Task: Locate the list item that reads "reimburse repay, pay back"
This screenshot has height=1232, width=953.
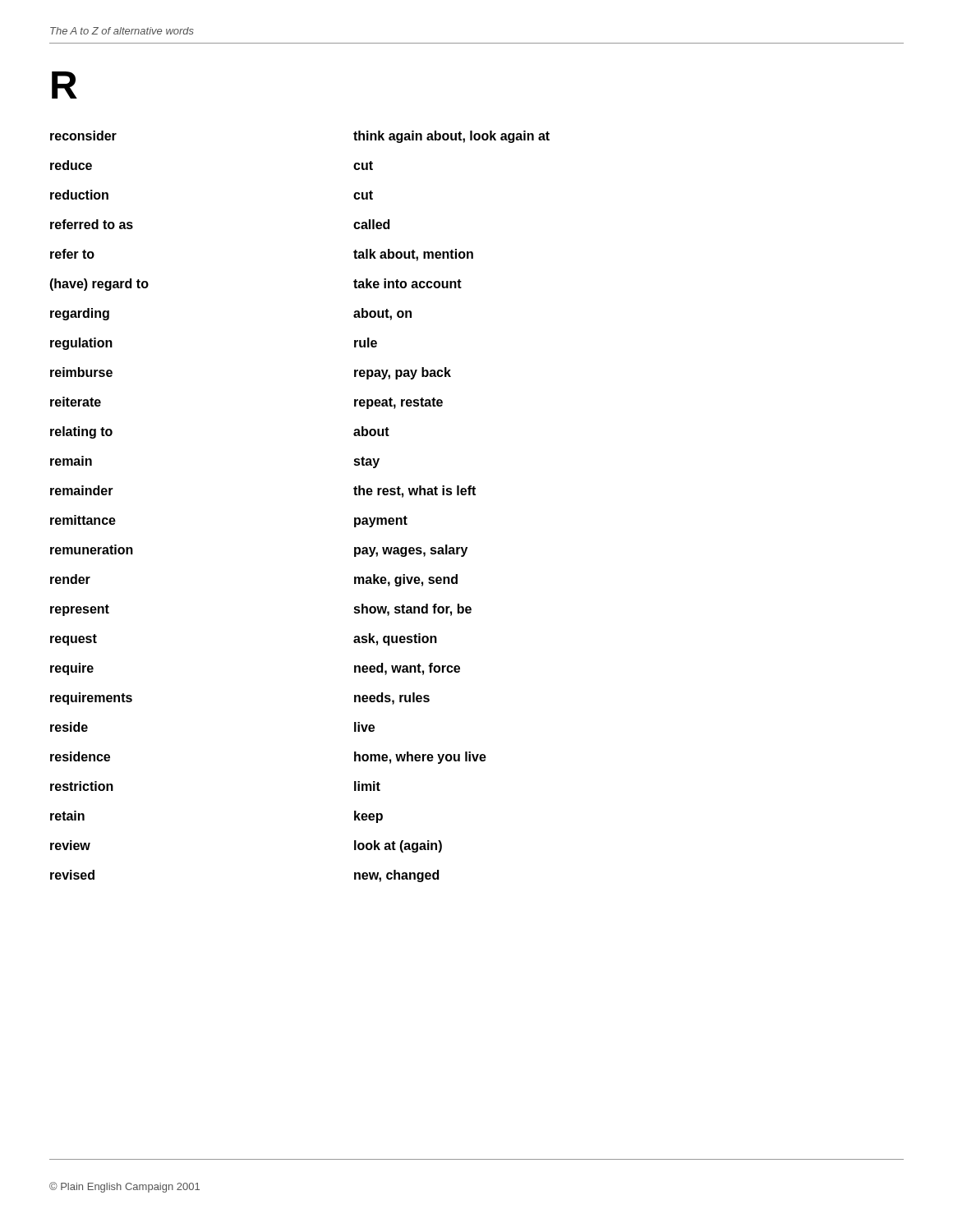Action: coord(83,373)
